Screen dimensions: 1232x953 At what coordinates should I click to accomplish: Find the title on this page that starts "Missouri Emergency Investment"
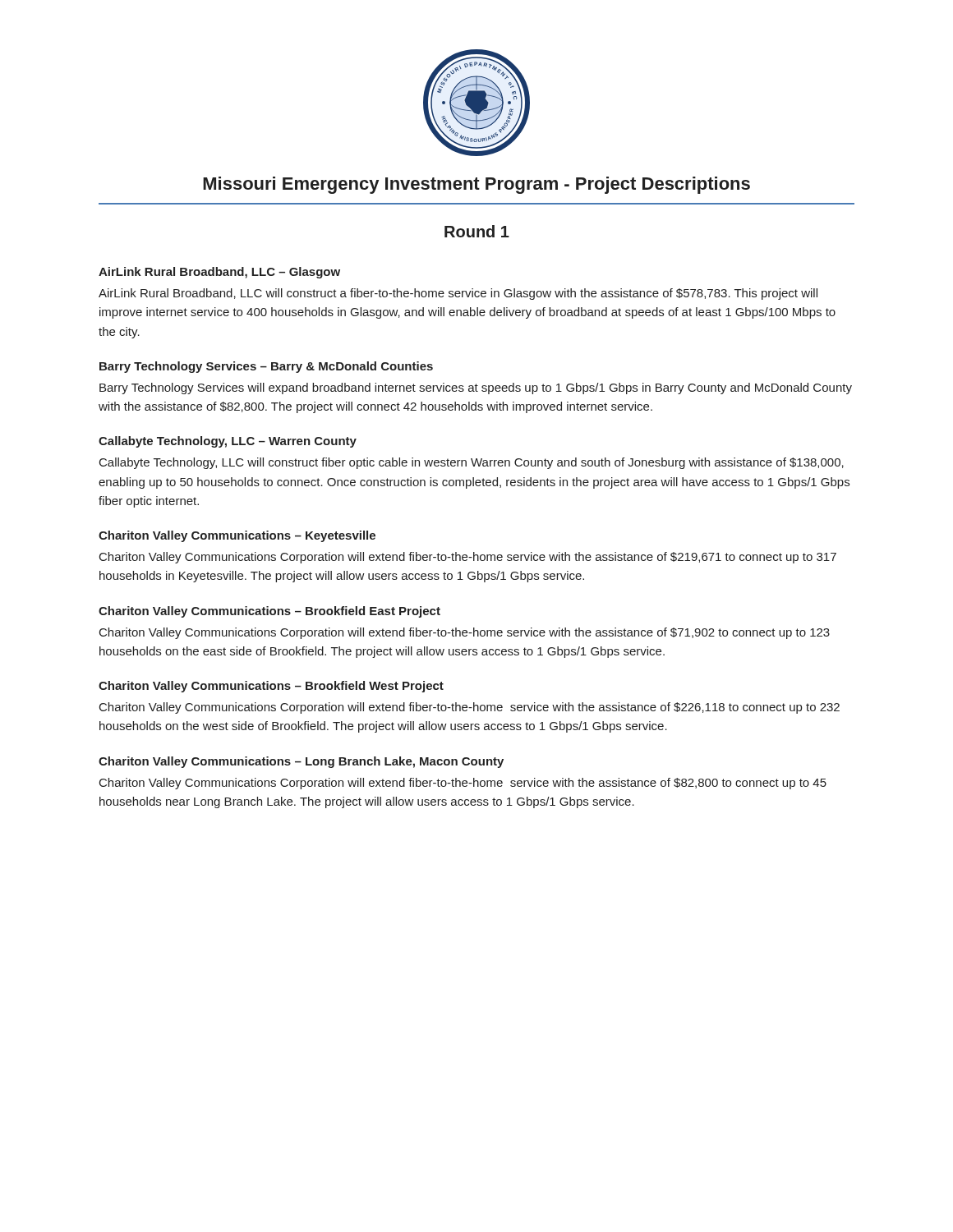[x=476, y=184]
